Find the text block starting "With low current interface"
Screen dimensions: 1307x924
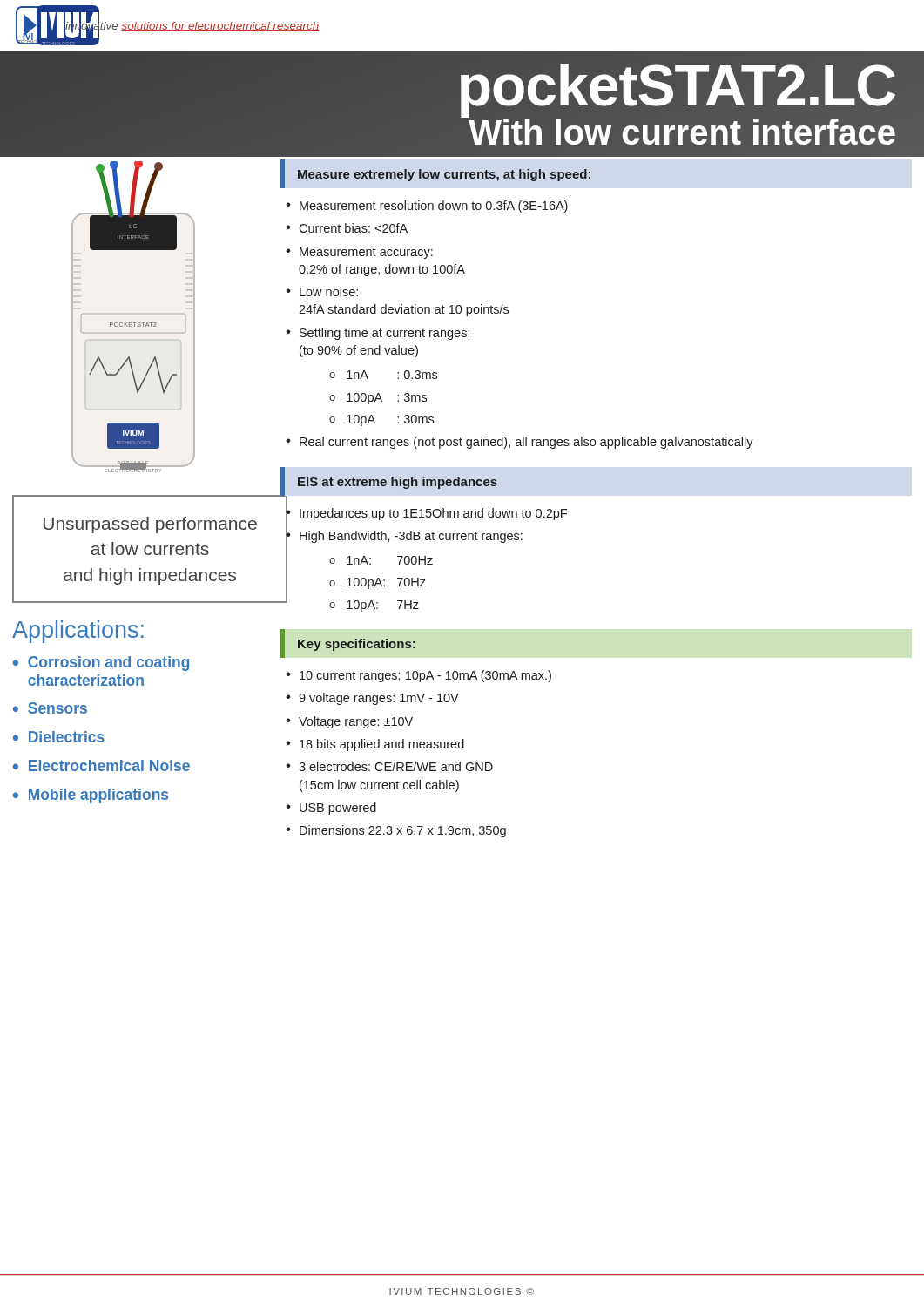click(x=682, y=132)
